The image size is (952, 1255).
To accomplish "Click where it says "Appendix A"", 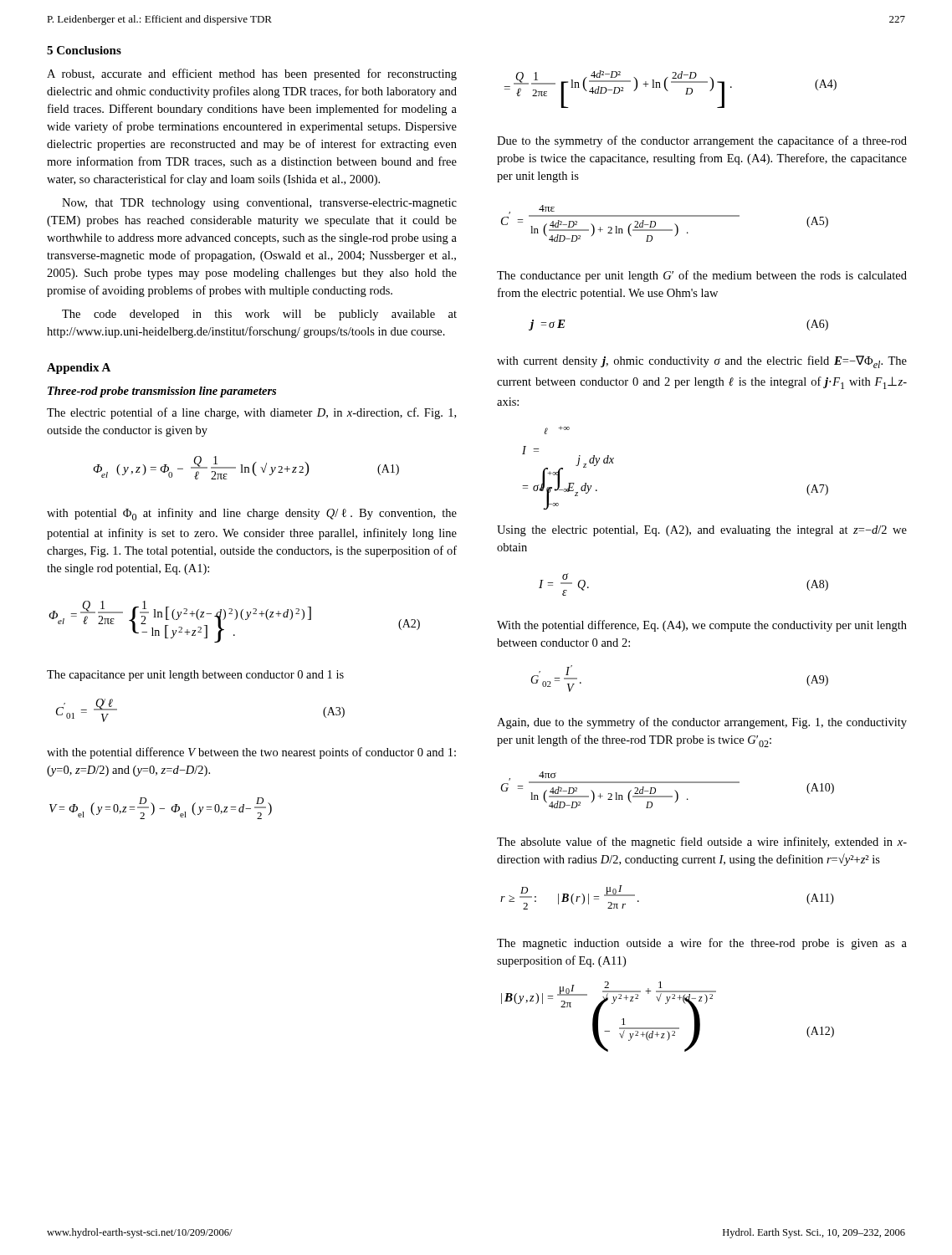I will 79,369.
